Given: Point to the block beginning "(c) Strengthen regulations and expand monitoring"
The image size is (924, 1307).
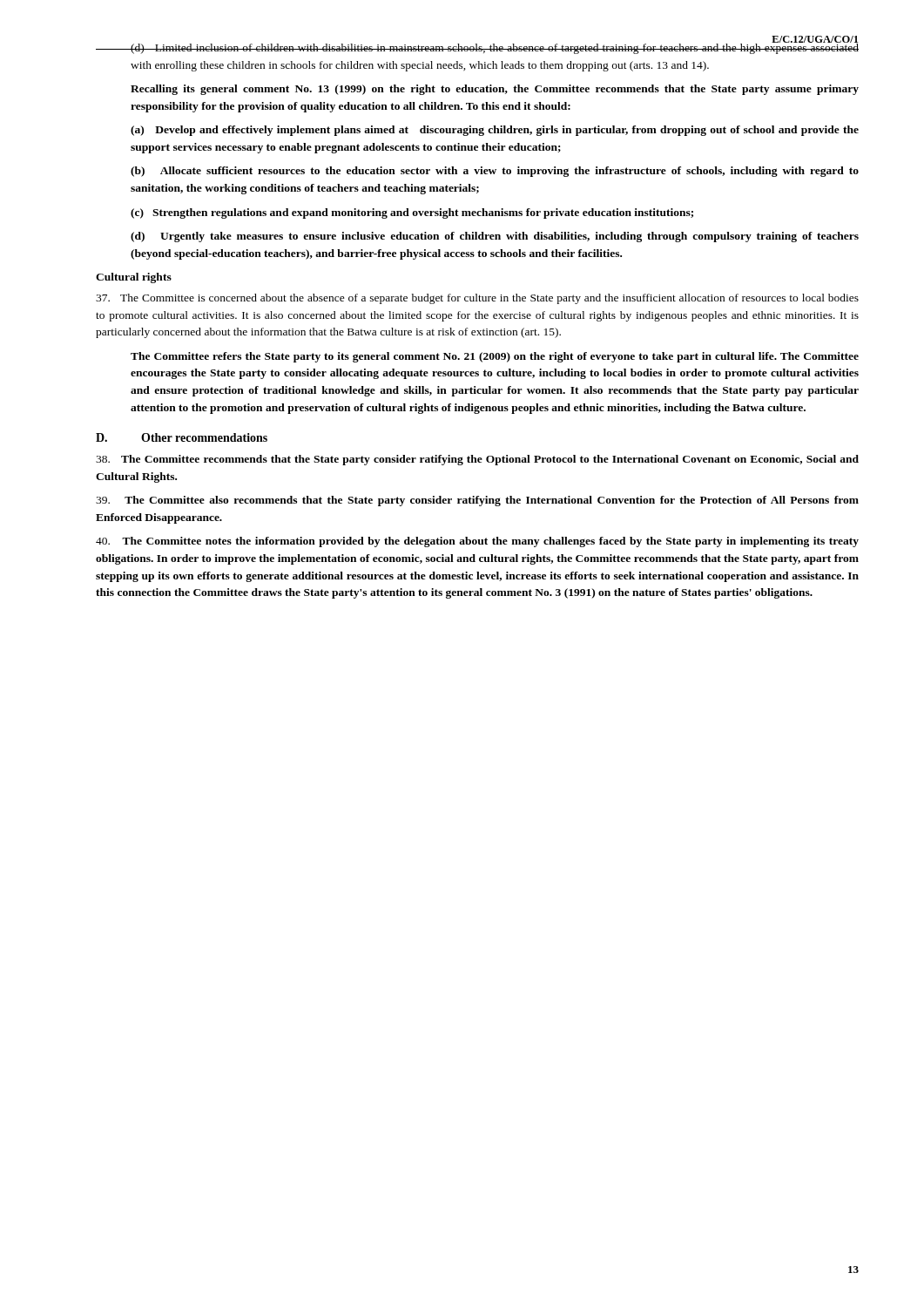Looking at the screenshot, I should pyautogui.click(x=413, y=212).
